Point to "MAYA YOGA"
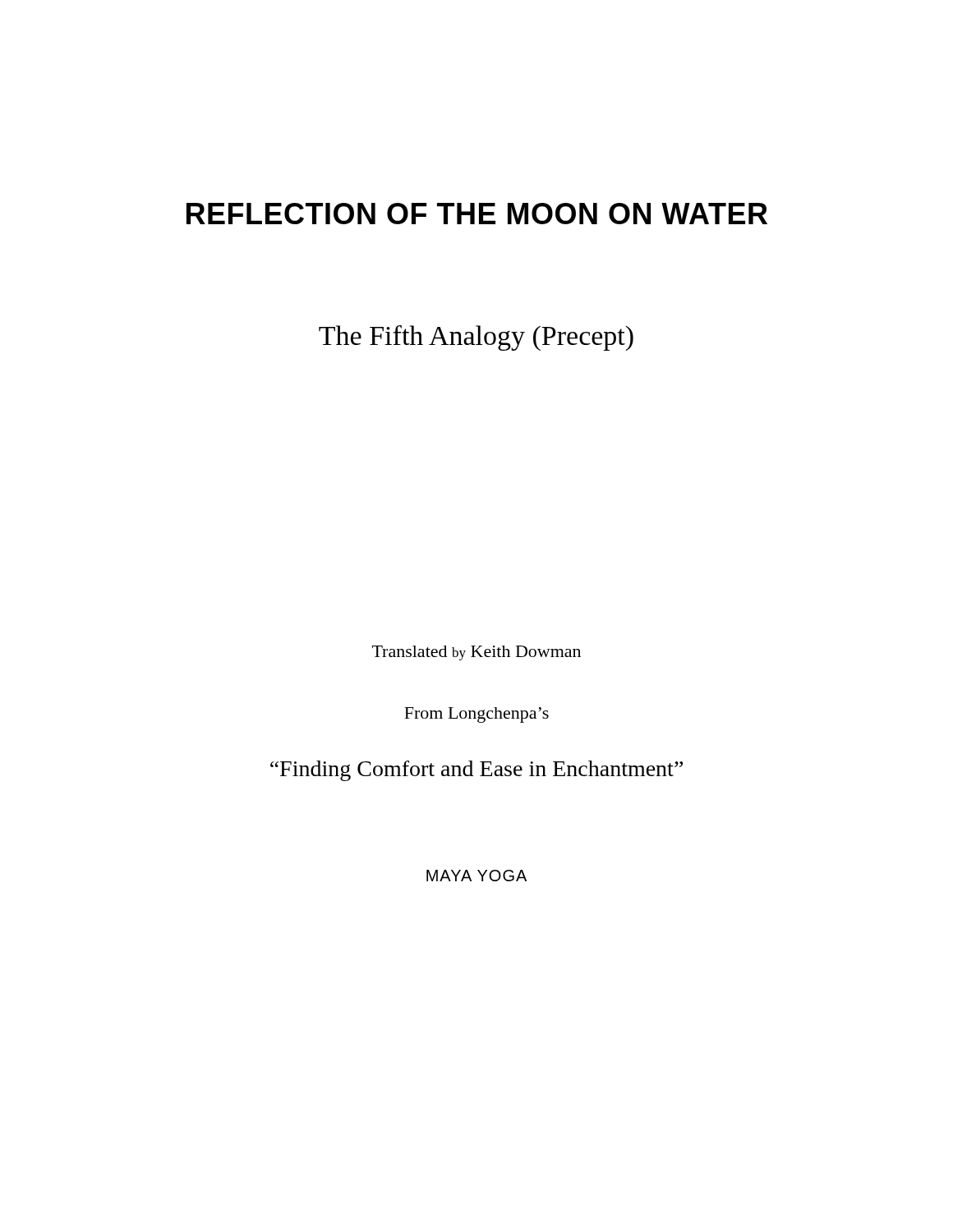953x1232 pixels. pos(476,876)
